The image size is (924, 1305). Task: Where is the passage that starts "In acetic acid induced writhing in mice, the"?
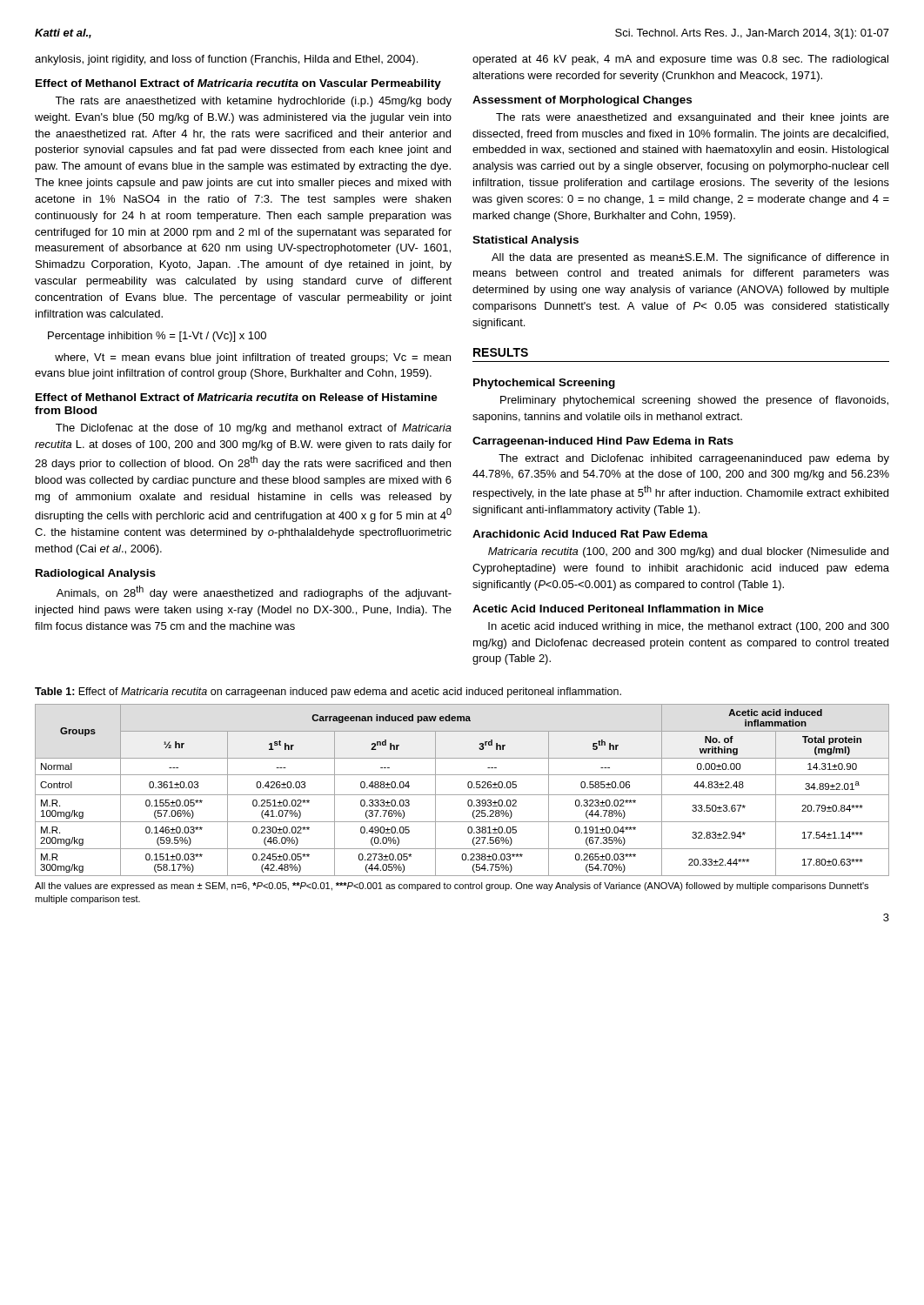(681, 643)
